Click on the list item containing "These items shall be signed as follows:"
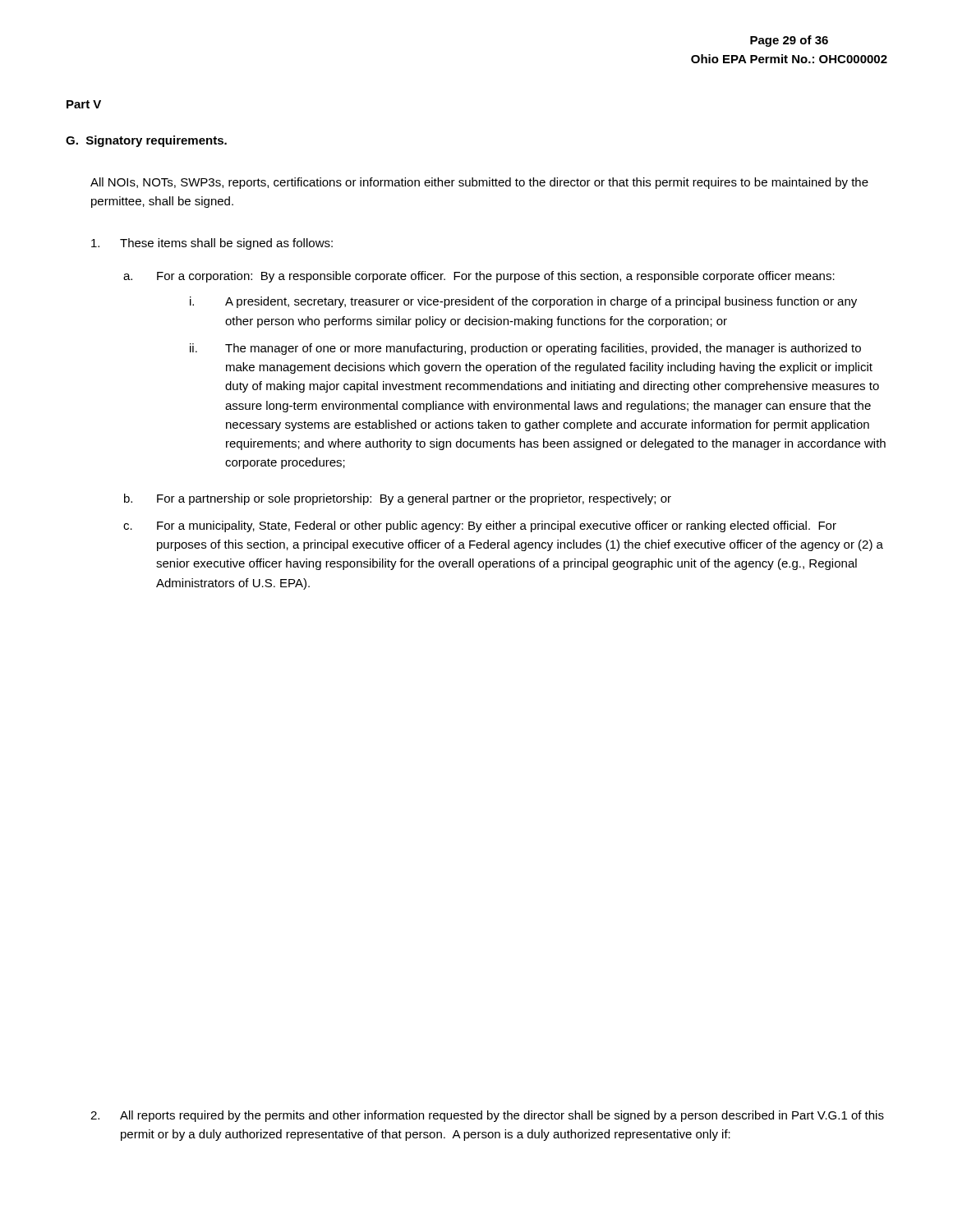Image resolution: width=953 pixels, height=1232 pixels. coord(212,243)
